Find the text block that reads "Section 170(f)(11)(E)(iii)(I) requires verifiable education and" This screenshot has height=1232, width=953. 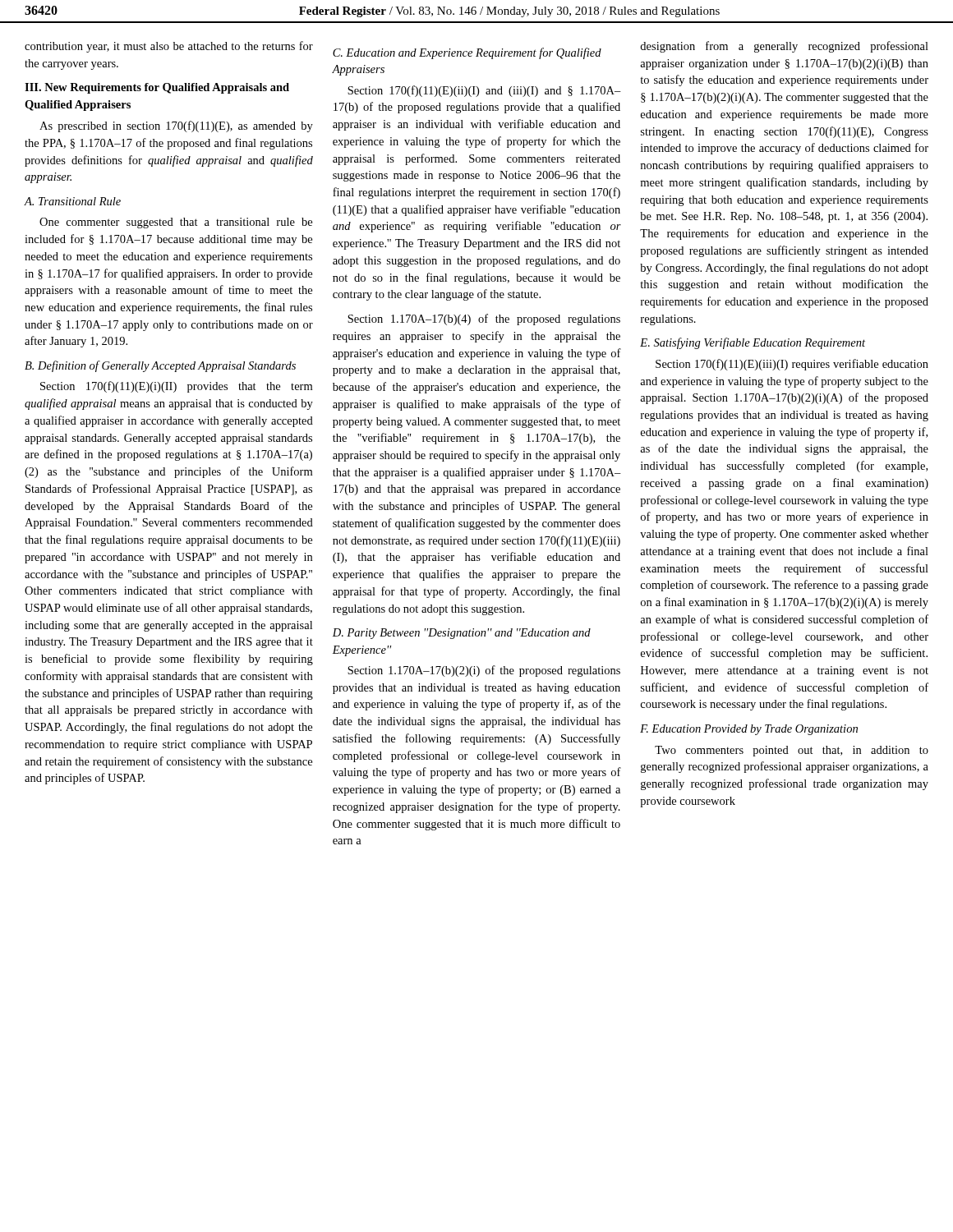pyautogui.click(x=784, y=534)
